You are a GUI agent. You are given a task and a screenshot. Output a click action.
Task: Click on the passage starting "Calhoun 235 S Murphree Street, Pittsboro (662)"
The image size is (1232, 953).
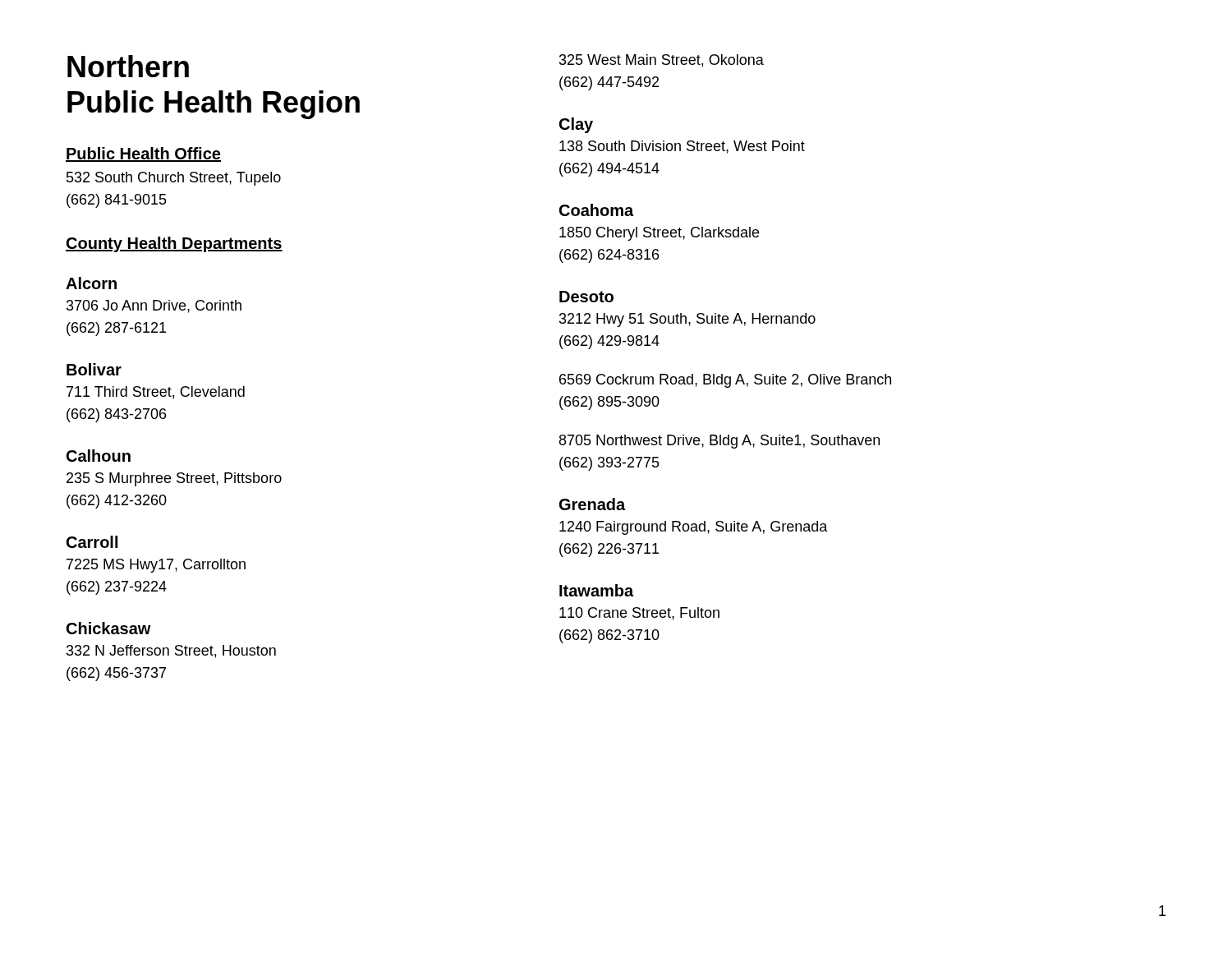coord(287,480)
